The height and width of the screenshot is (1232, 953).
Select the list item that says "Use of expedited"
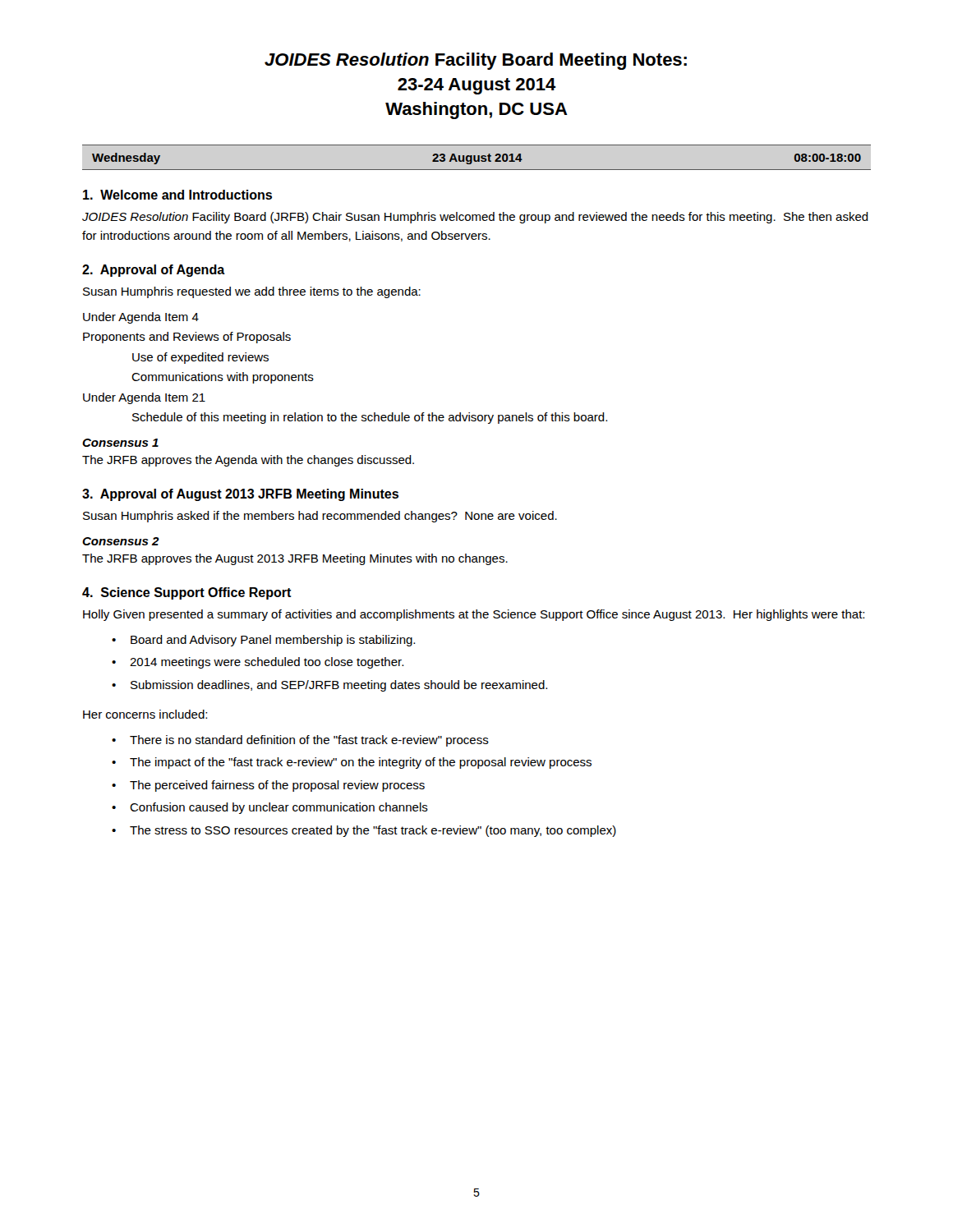click(200, 356)
